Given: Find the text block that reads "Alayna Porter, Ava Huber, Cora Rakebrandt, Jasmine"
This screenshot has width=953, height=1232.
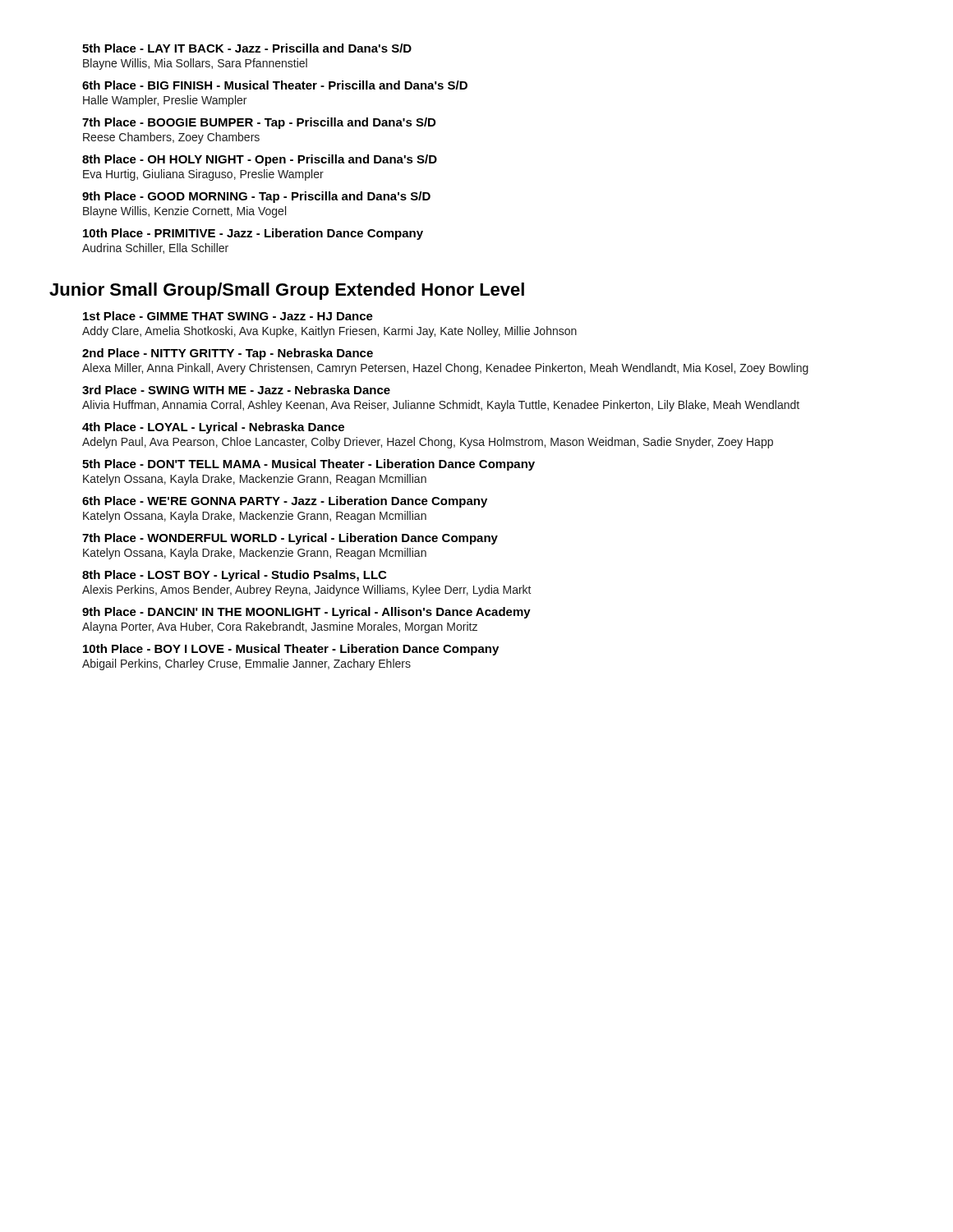Looking at the screenshot, I should (493, 627).
